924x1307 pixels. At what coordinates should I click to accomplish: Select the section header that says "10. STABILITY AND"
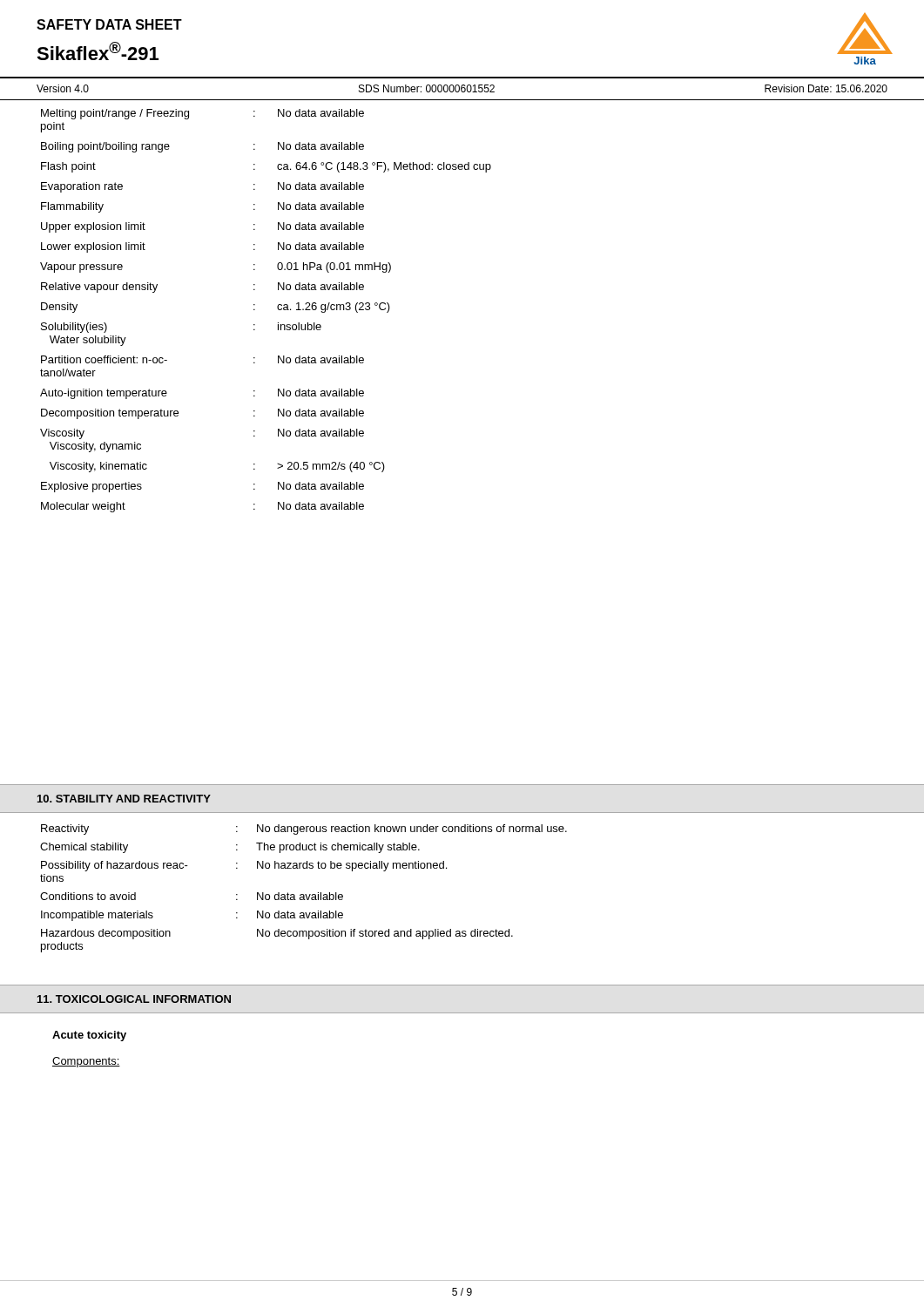(x=124, y=799)
